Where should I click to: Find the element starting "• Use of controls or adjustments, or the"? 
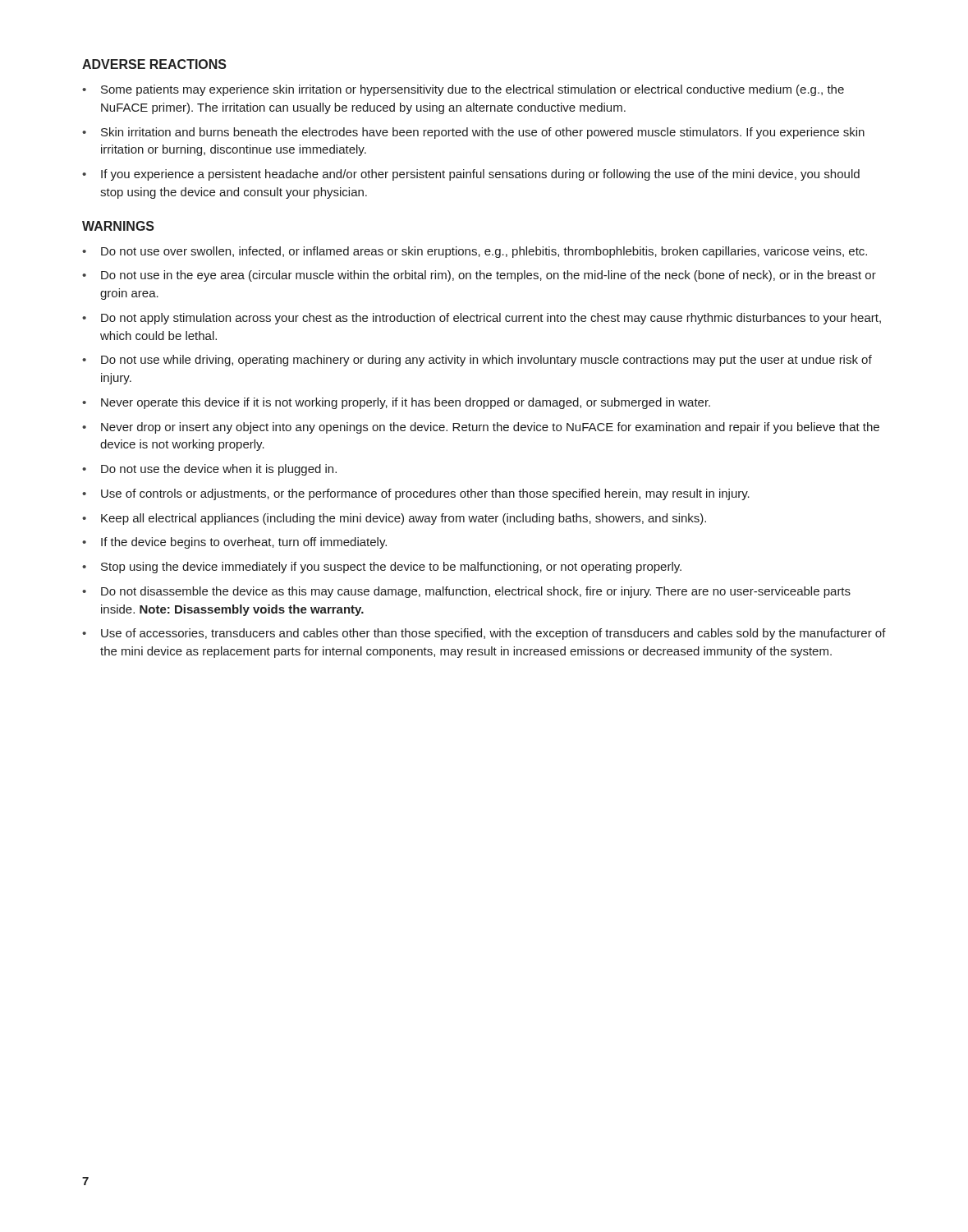point(484,493)
